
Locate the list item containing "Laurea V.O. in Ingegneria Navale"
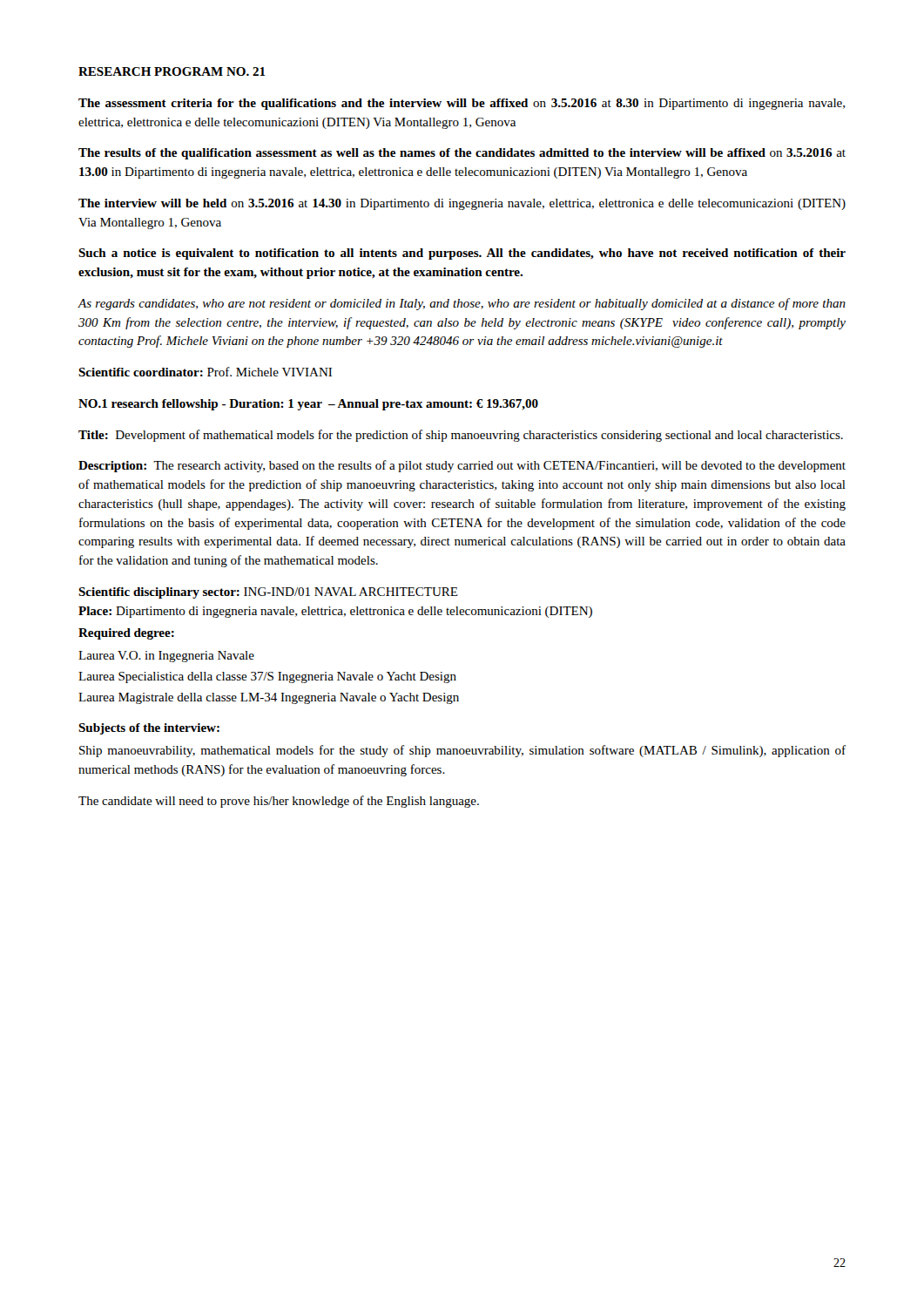tap(166, 655)
